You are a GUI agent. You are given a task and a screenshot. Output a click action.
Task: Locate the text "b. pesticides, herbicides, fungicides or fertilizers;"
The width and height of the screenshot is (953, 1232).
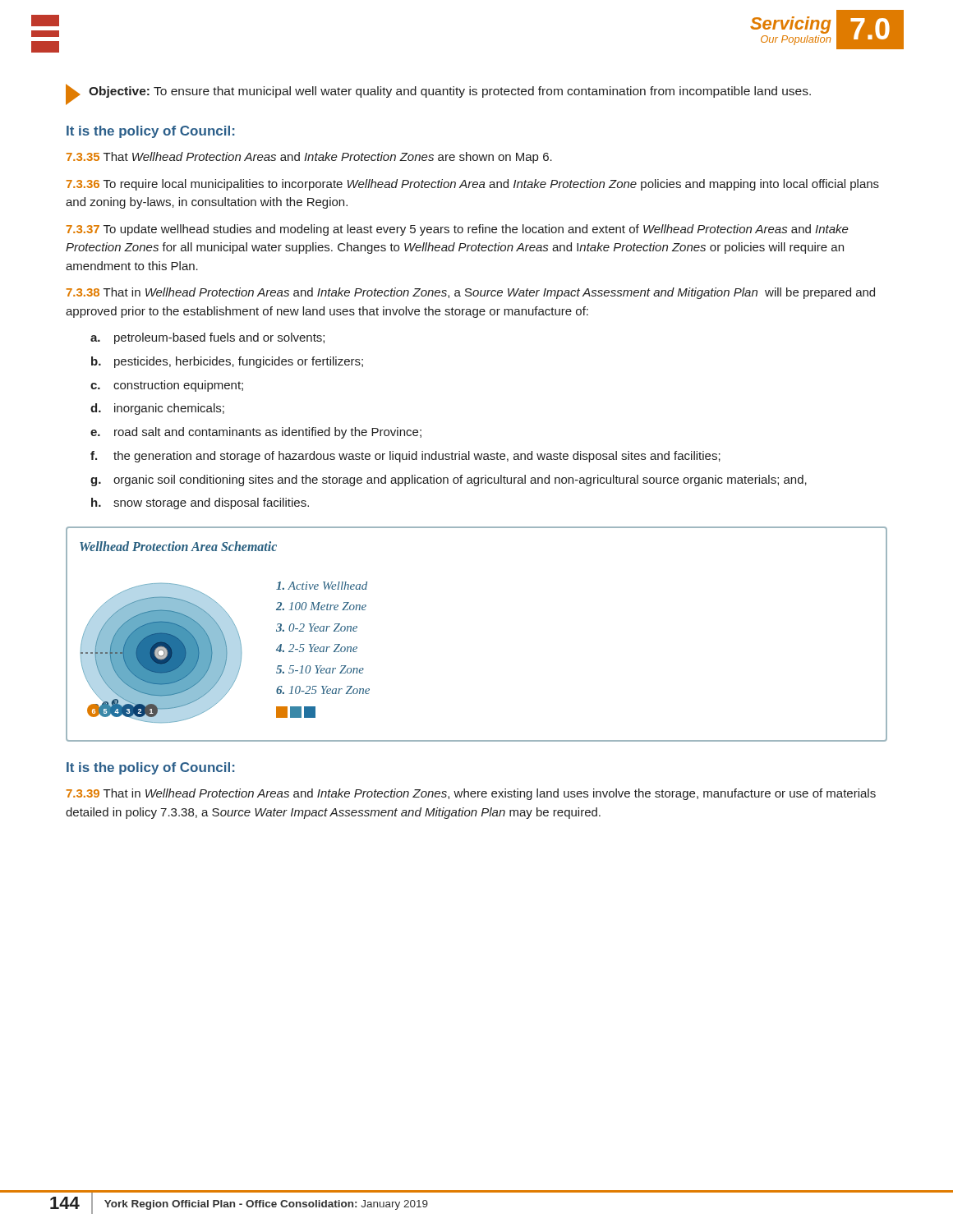click(227, 362)
